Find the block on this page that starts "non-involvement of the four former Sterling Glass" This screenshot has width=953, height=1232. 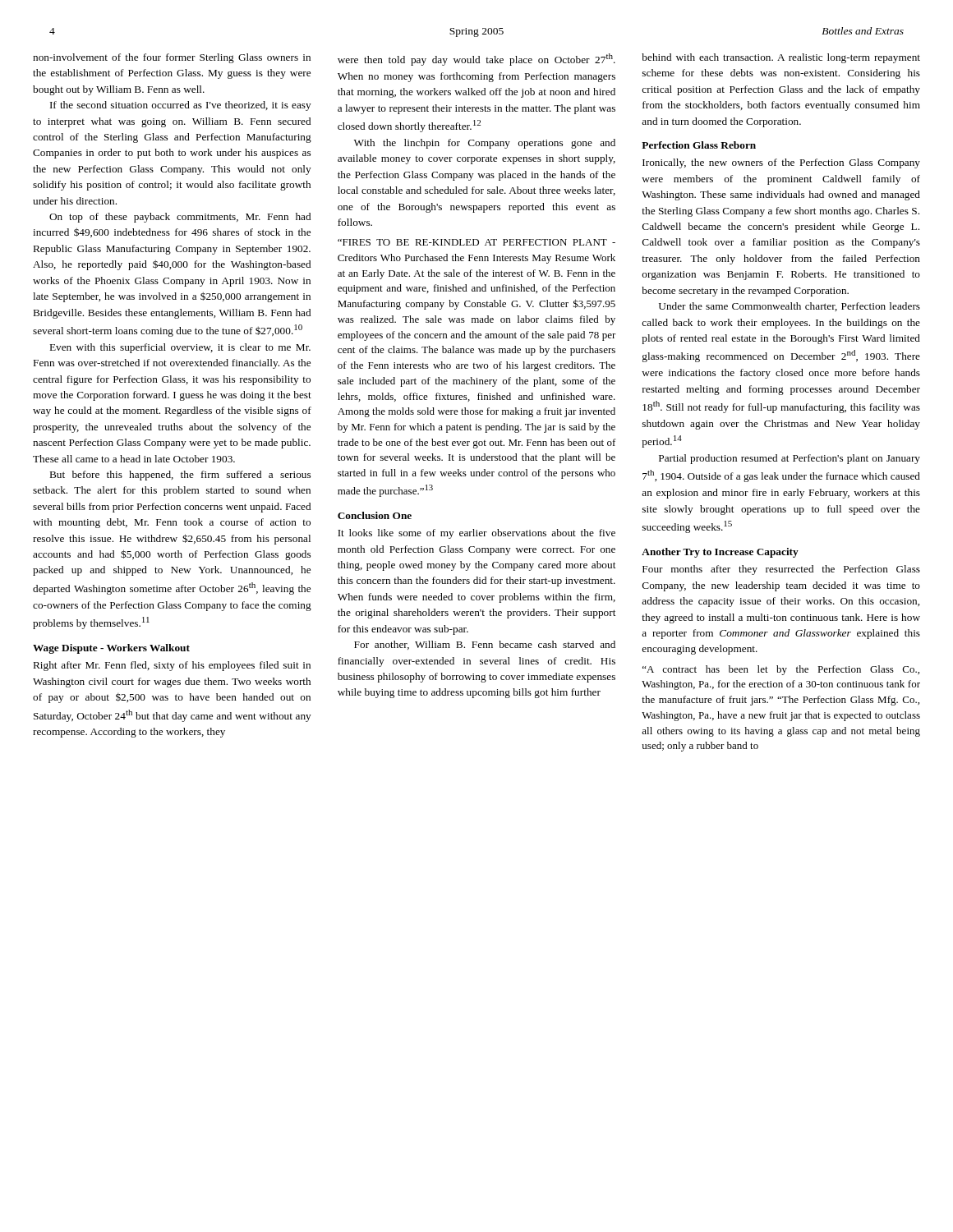tap(172, 340)
